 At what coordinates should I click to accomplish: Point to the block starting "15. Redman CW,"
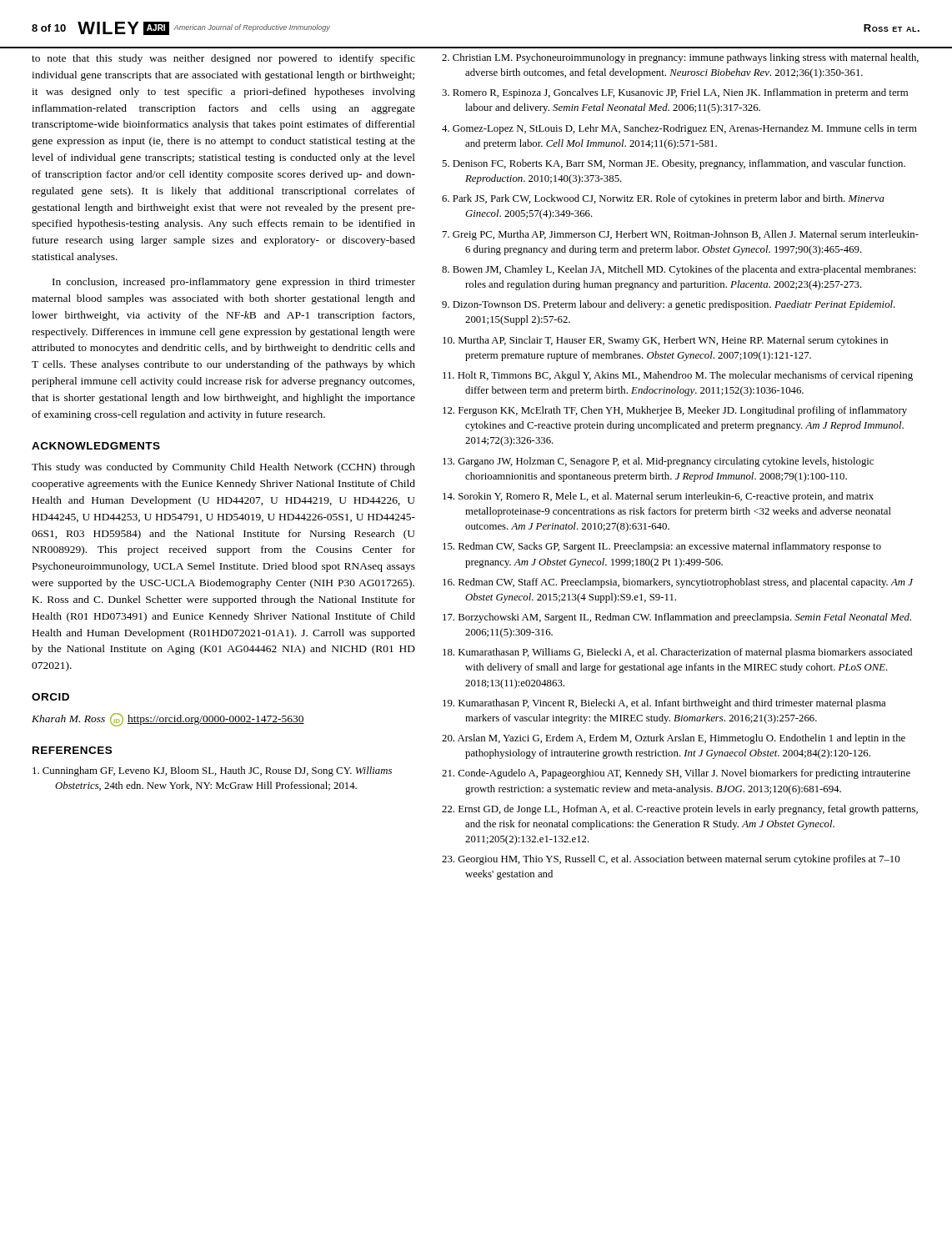[661, 554]
